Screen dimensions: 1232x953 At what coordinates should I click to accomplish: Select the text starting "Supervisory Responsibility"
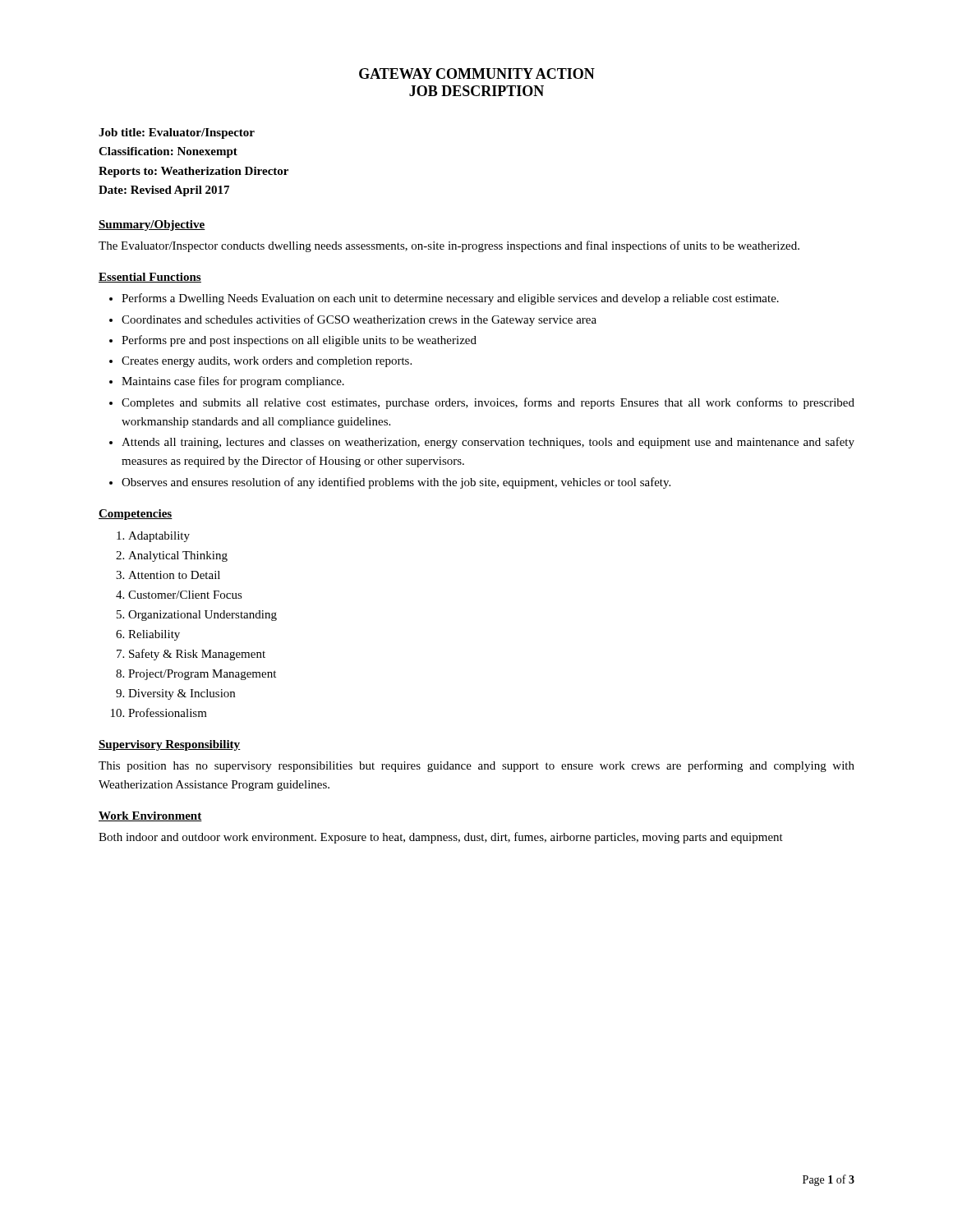click(169, 744)
